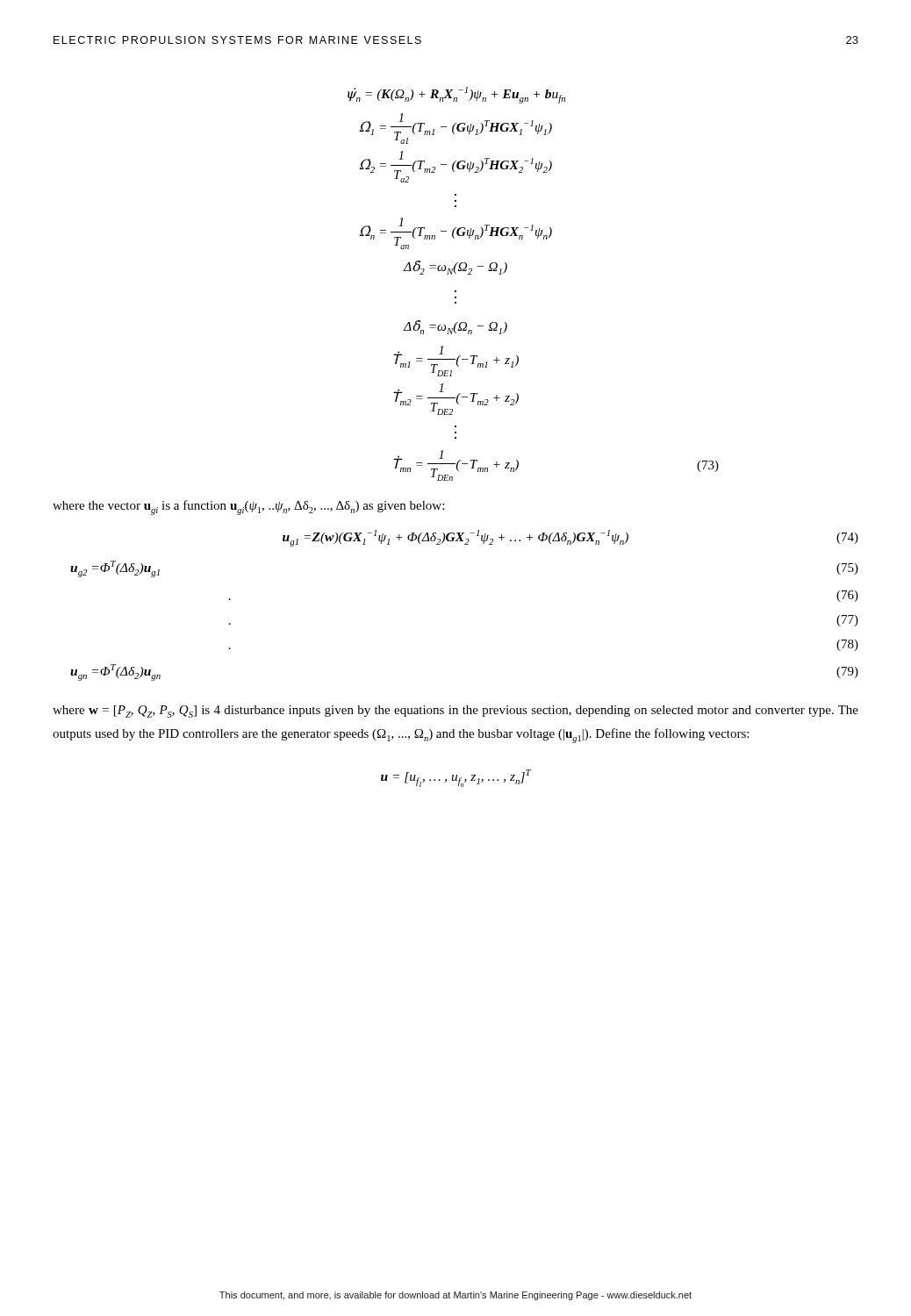Click where it says "ug2 =ΦT(Δδ2)ug1 (75)"
The image size is (911, 1316).
point(117,569)
